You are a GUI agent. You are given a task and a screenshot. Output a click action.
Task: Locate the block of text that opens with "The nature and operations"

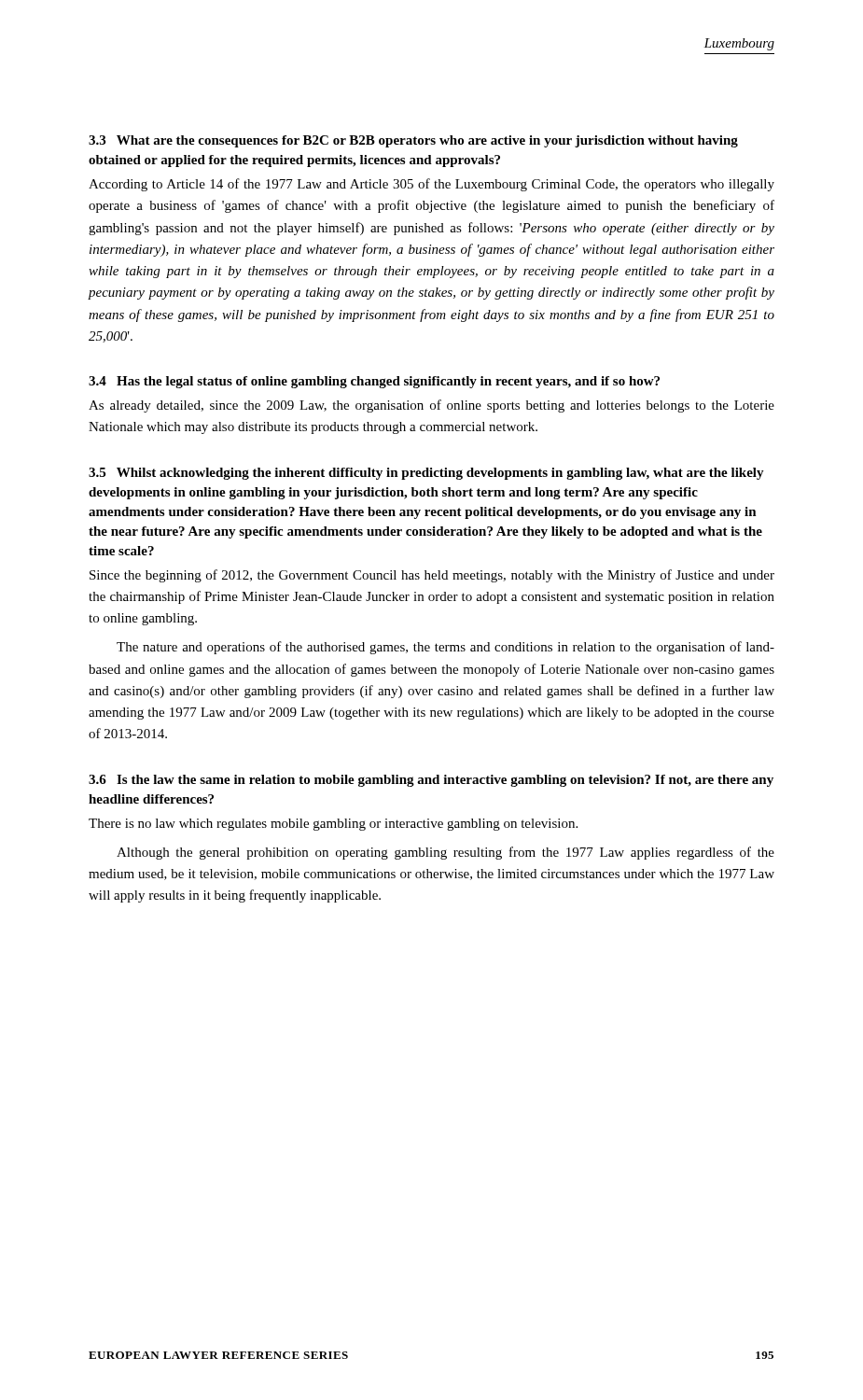[432, 690]
